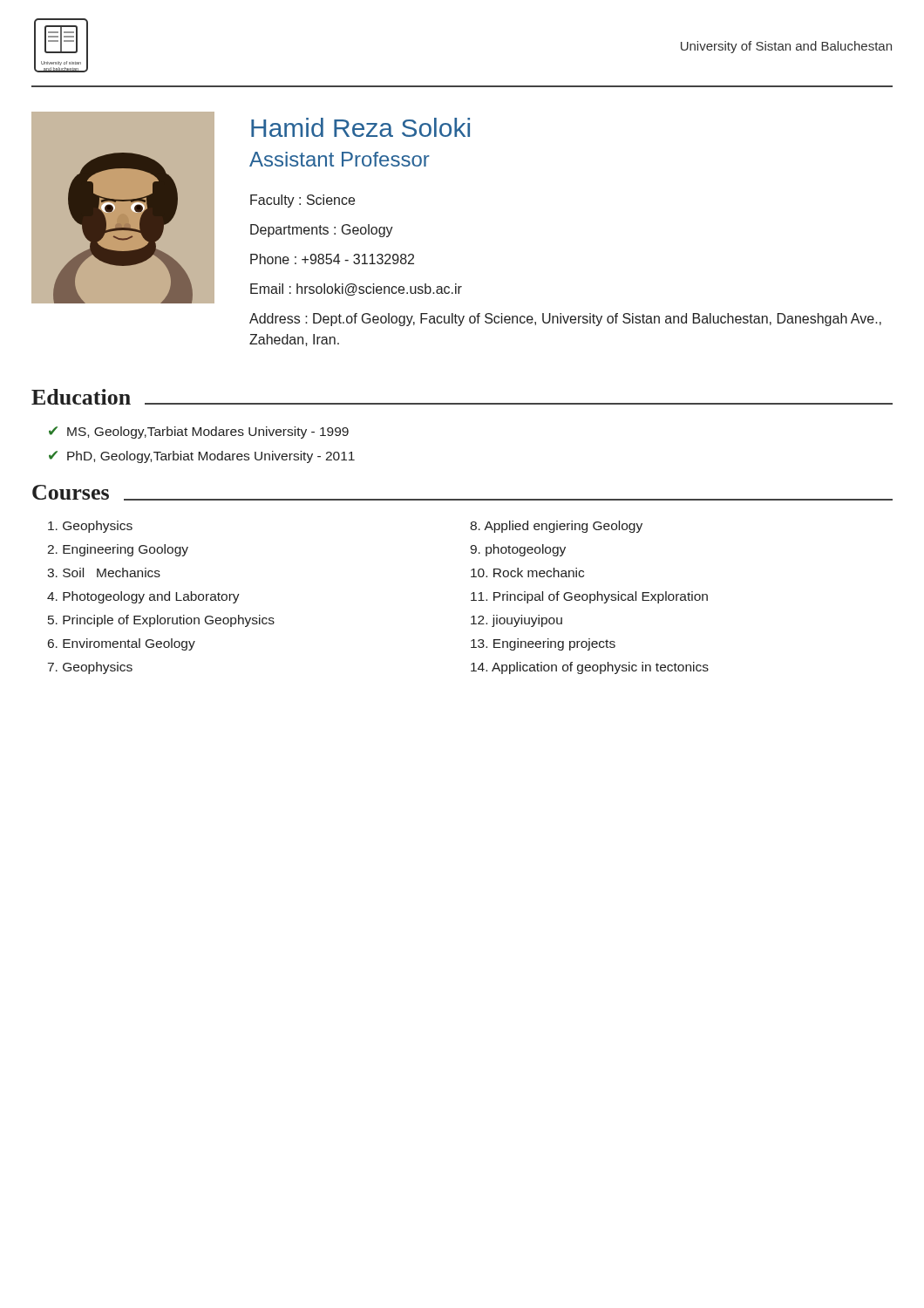
Task: Point to "11. Principal of Geophysical Exploration"
Action: (589, 596)
